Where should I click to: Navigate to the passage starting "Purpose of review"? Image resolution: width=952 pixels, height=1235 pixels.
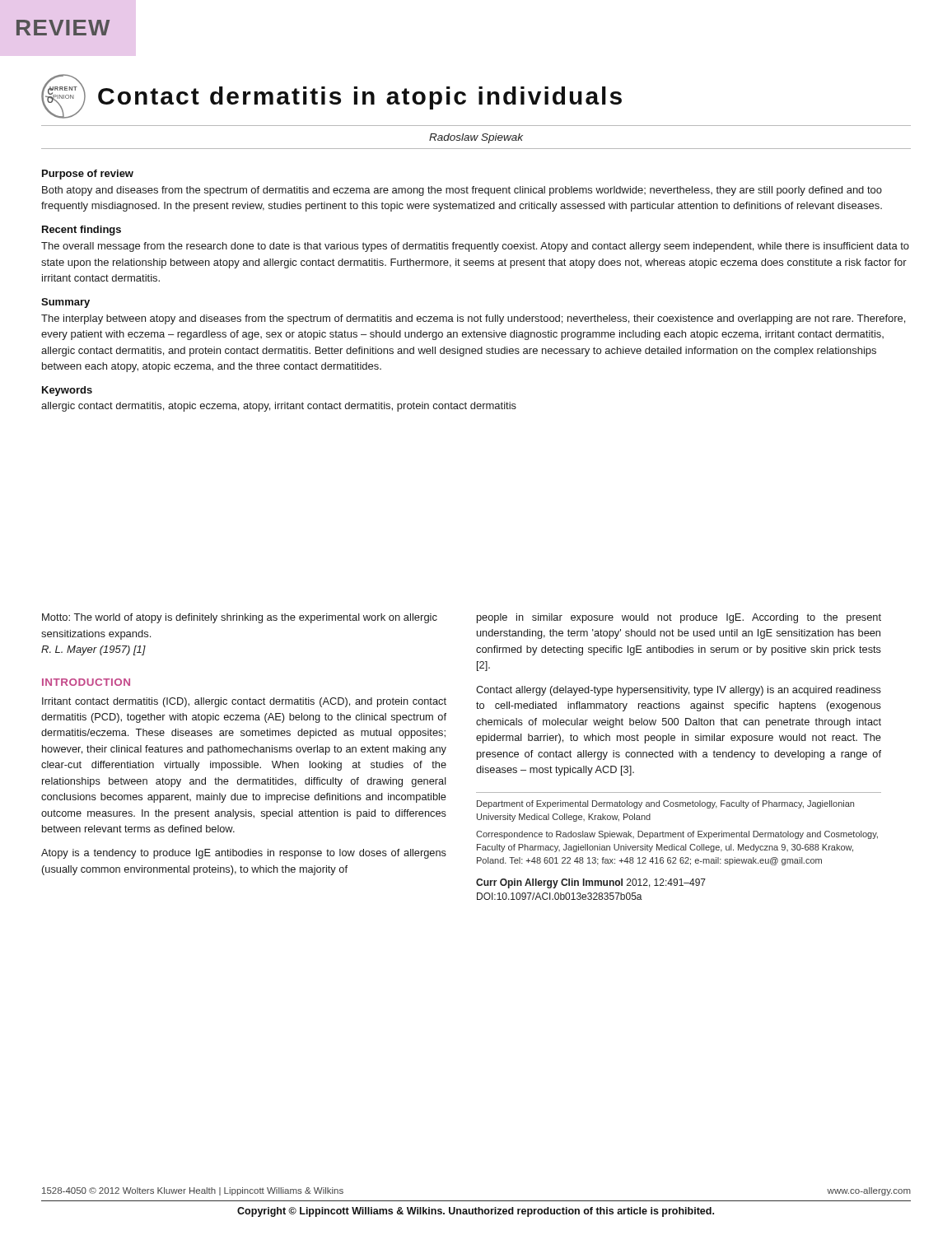[x=87, y=173]
